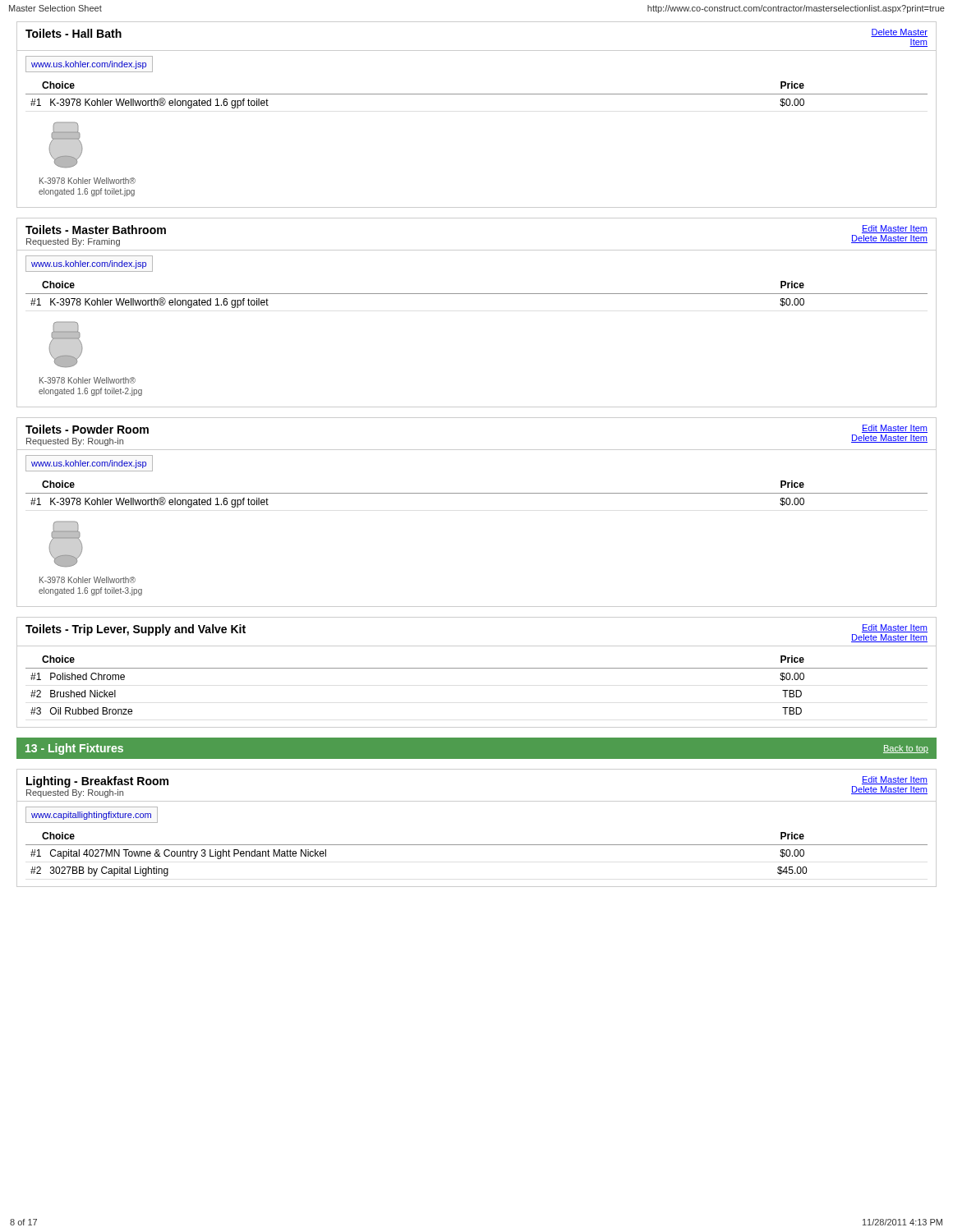Find the block starting "Toilets - Hall Bath"
This screenshot has height=1232, width=953.
(x=74, y=34)
